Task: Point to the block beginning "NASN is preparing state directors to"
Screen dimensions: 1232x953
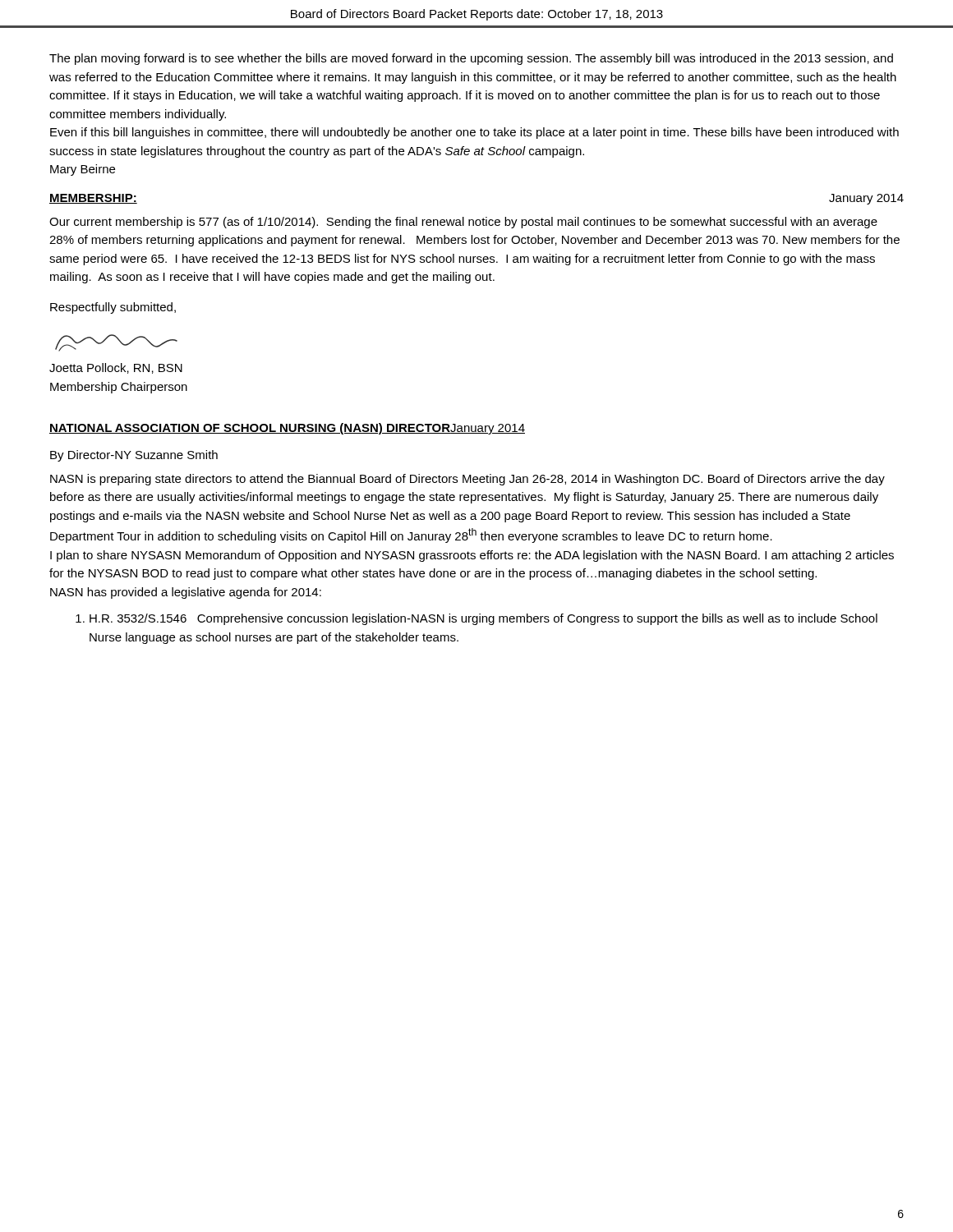Action: click(x=472, y=535)
